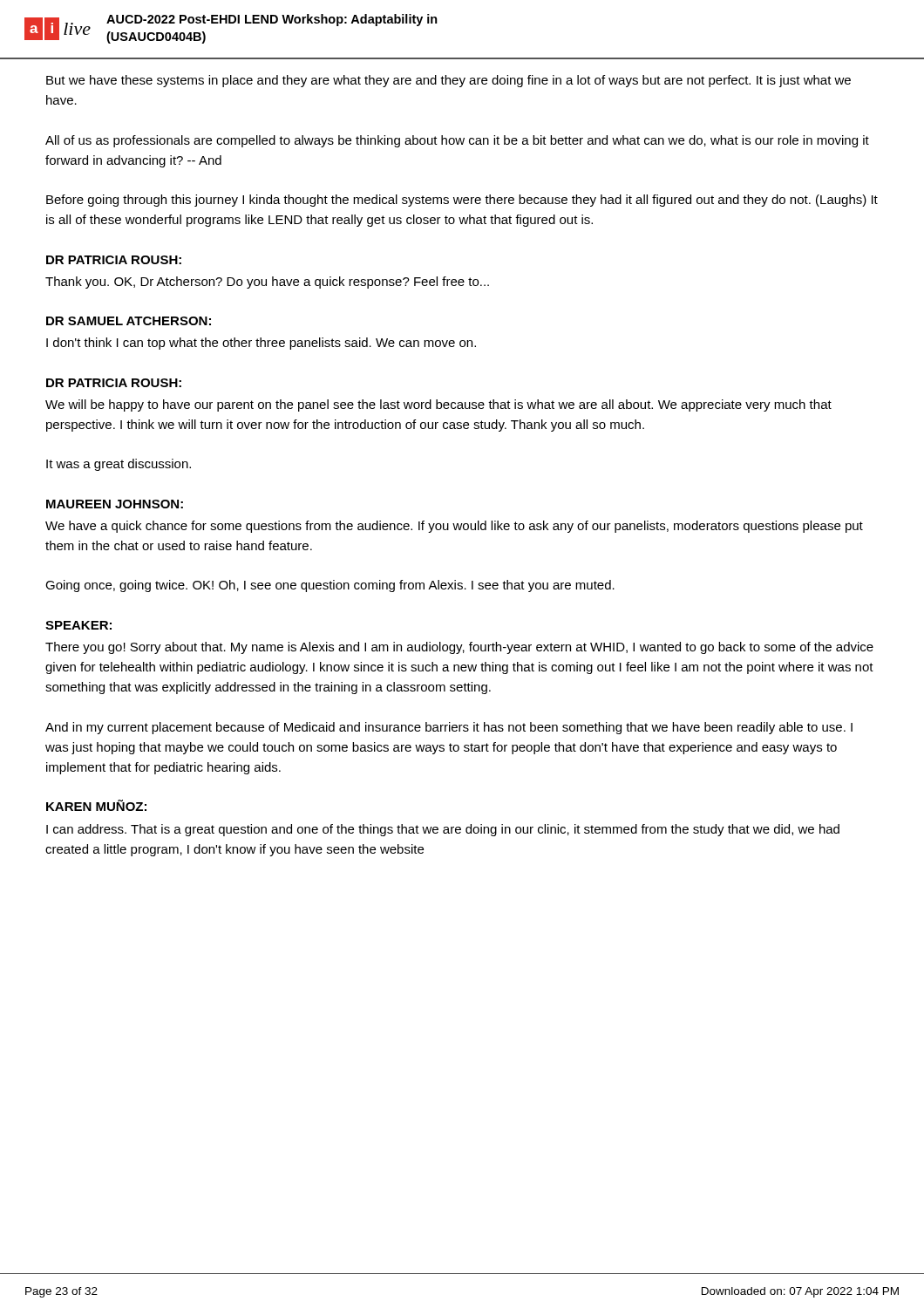Click on the text block containing "Going once, going twice. OK! Oh, I"
Image resolution: width=924 pixels, height=1308 pixels.
point(330,585)
